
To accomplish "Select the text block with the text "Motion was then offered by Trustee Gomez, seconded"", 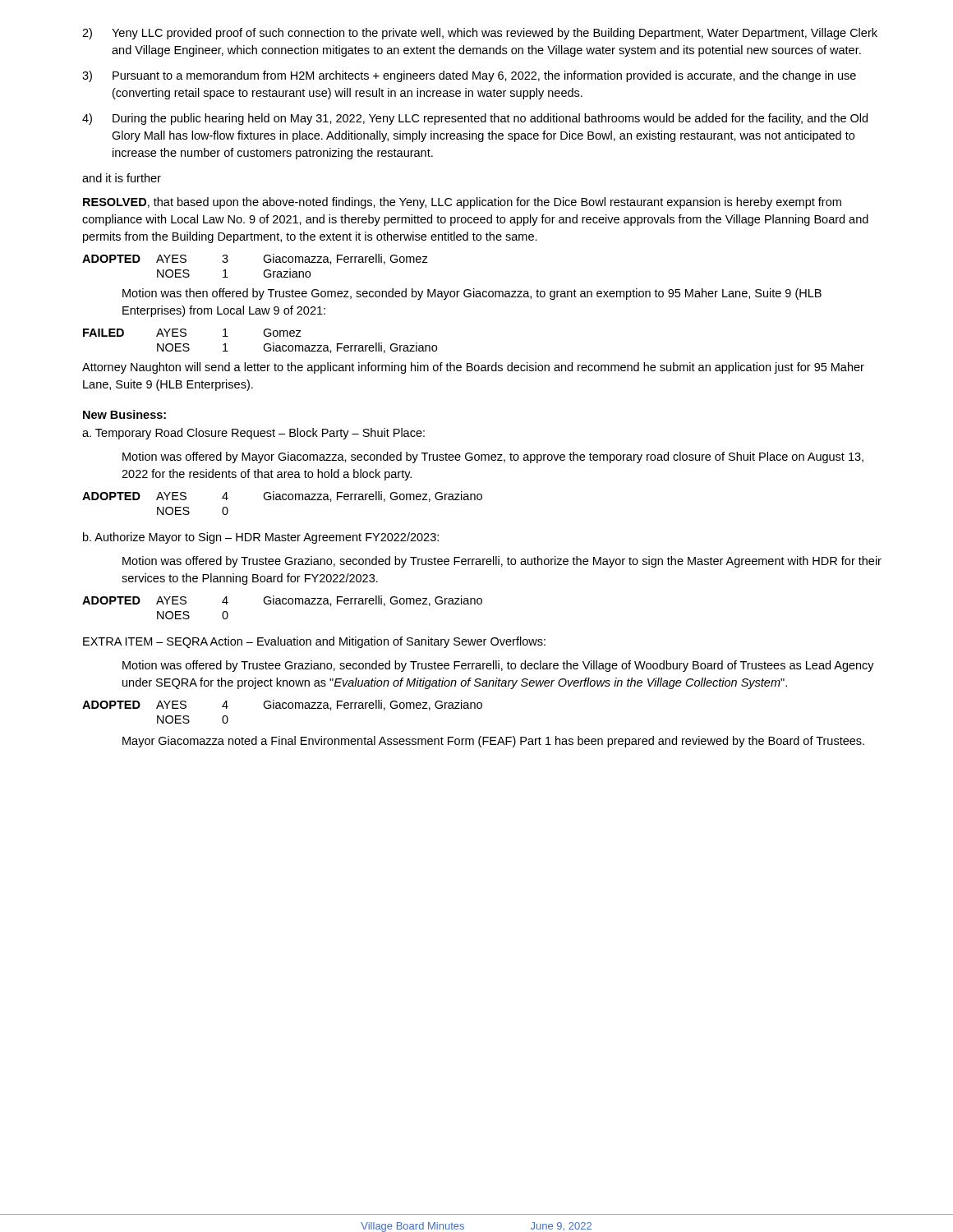I will pos(472,302).
